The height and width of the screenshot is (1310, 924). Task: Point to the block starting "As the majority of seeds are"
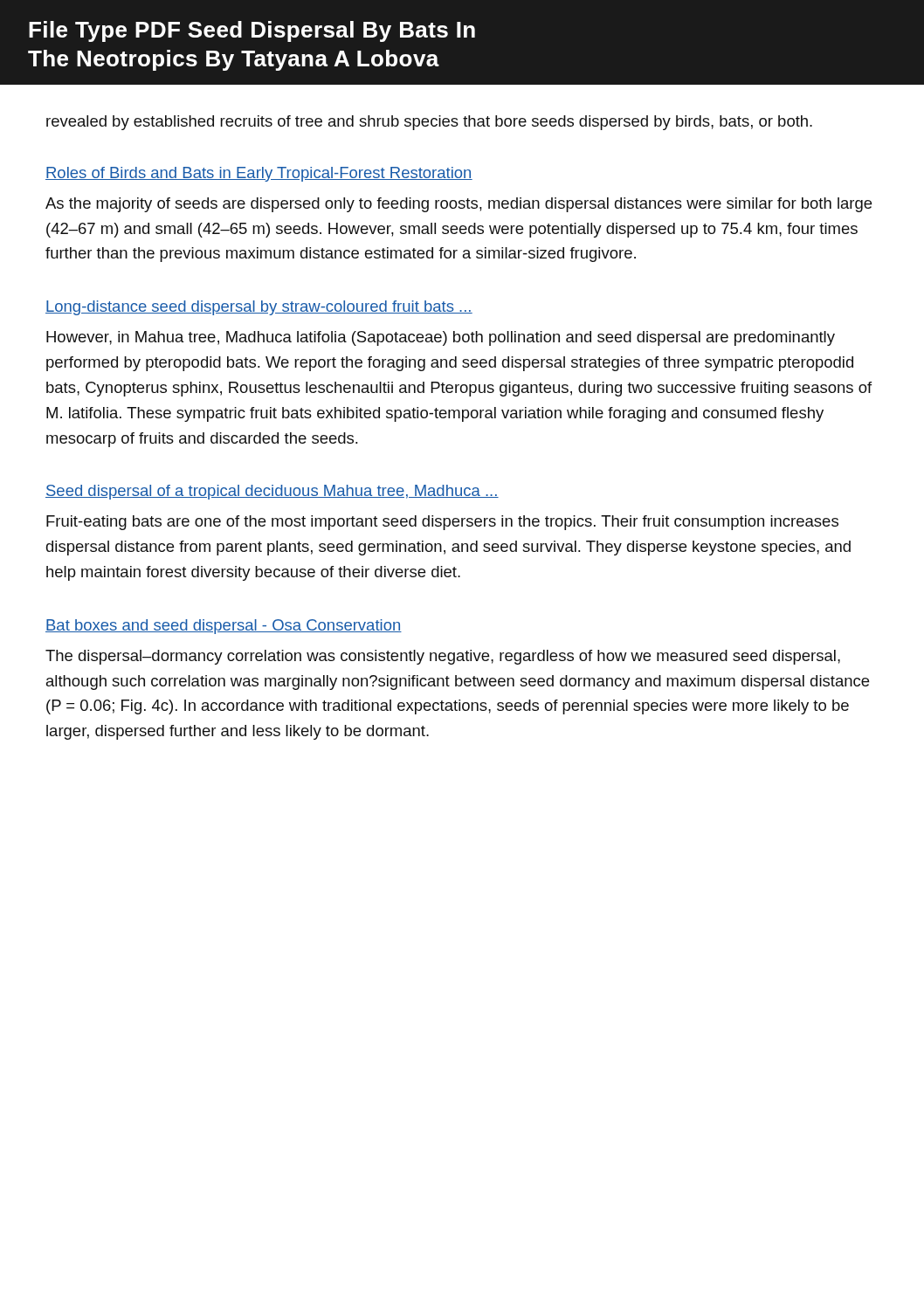(459, 228)
